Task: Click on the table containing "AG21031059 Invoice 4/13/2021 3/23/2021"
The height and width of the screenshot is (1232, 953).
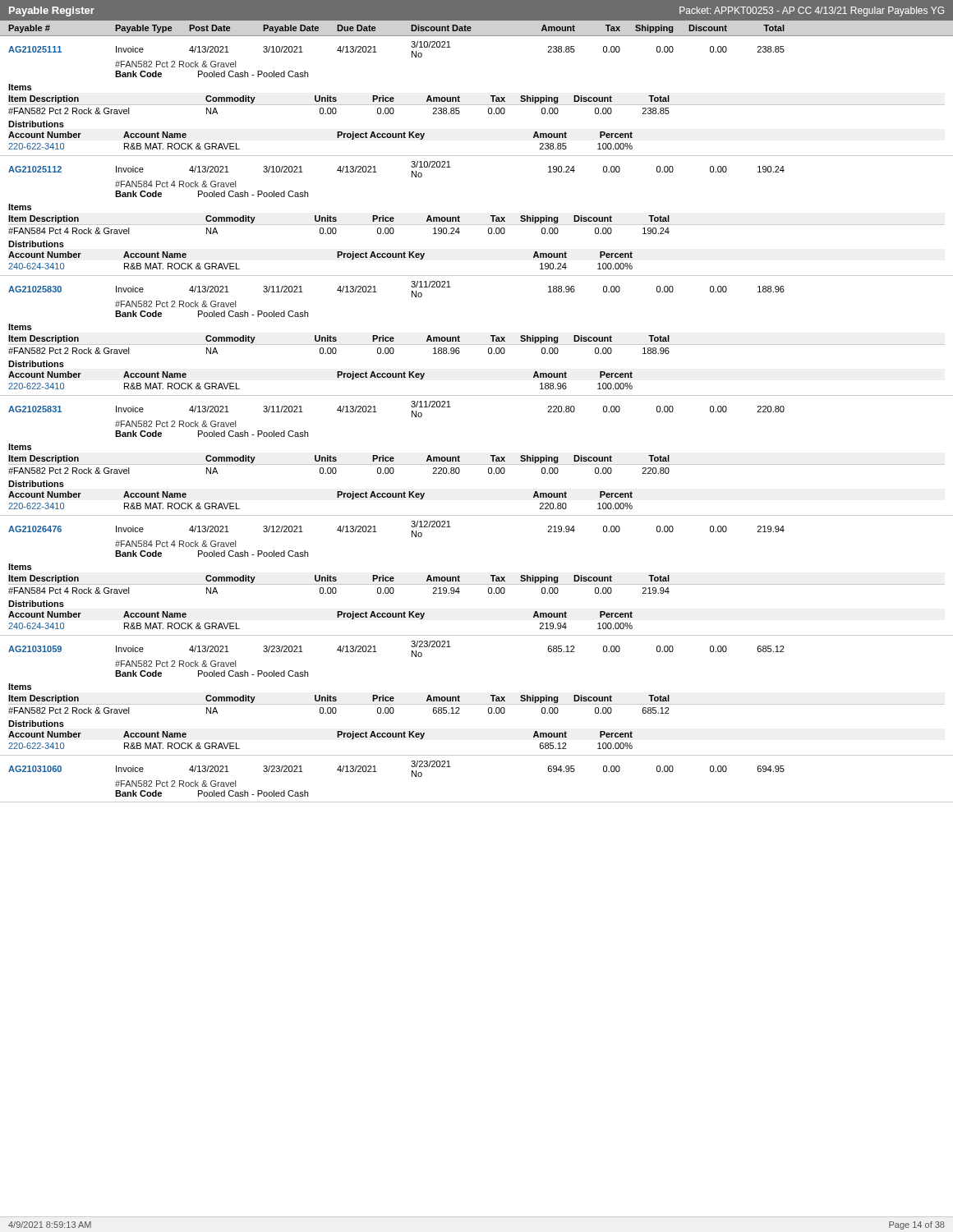Action: (476, 696)
